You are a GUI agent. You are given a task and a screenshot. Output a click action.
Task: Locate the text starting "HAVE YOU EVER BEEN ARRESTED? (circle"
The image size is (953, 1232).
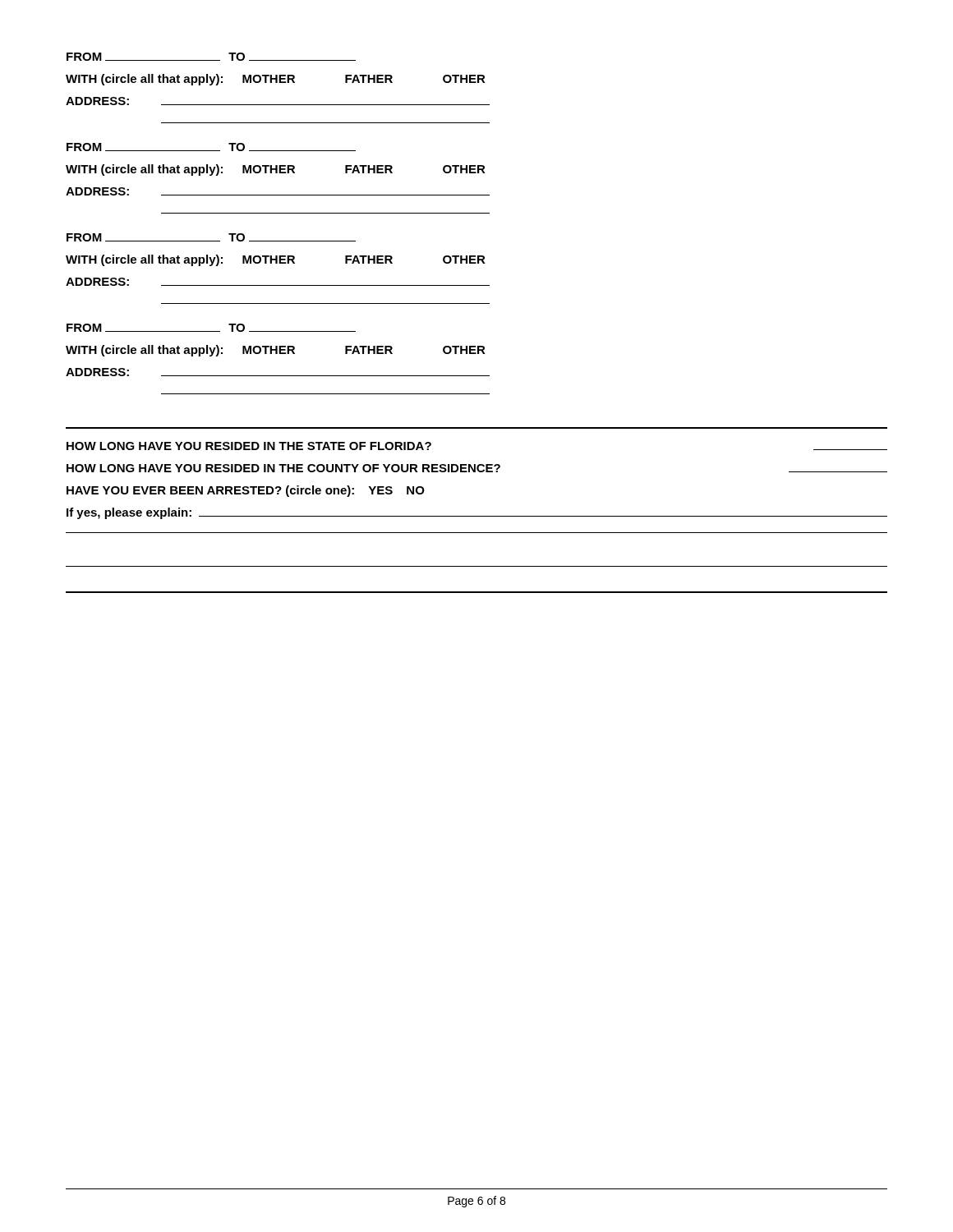pos(245,490)
